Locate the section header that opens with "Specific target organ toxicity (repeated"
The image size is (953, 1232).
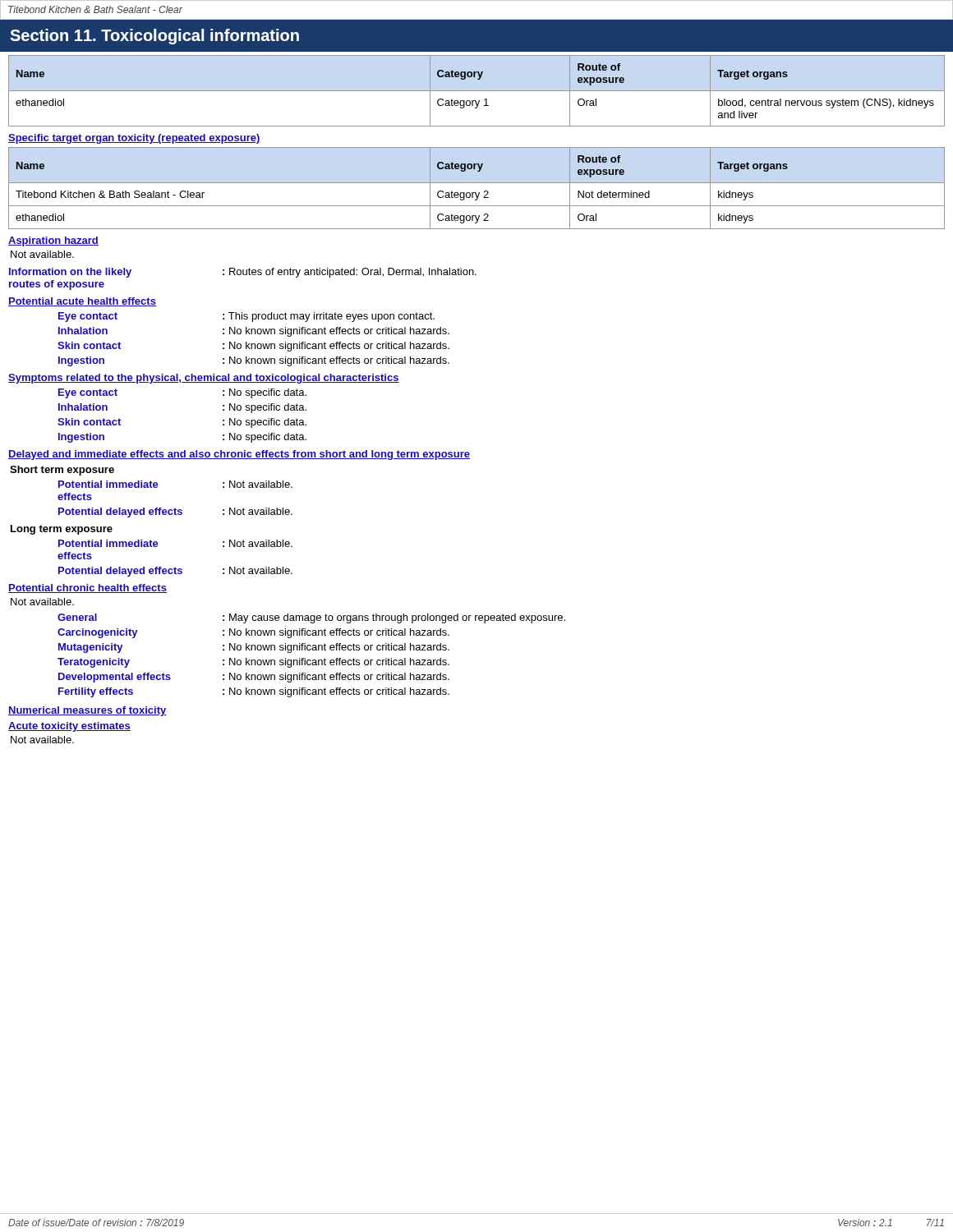pos(134,138)
